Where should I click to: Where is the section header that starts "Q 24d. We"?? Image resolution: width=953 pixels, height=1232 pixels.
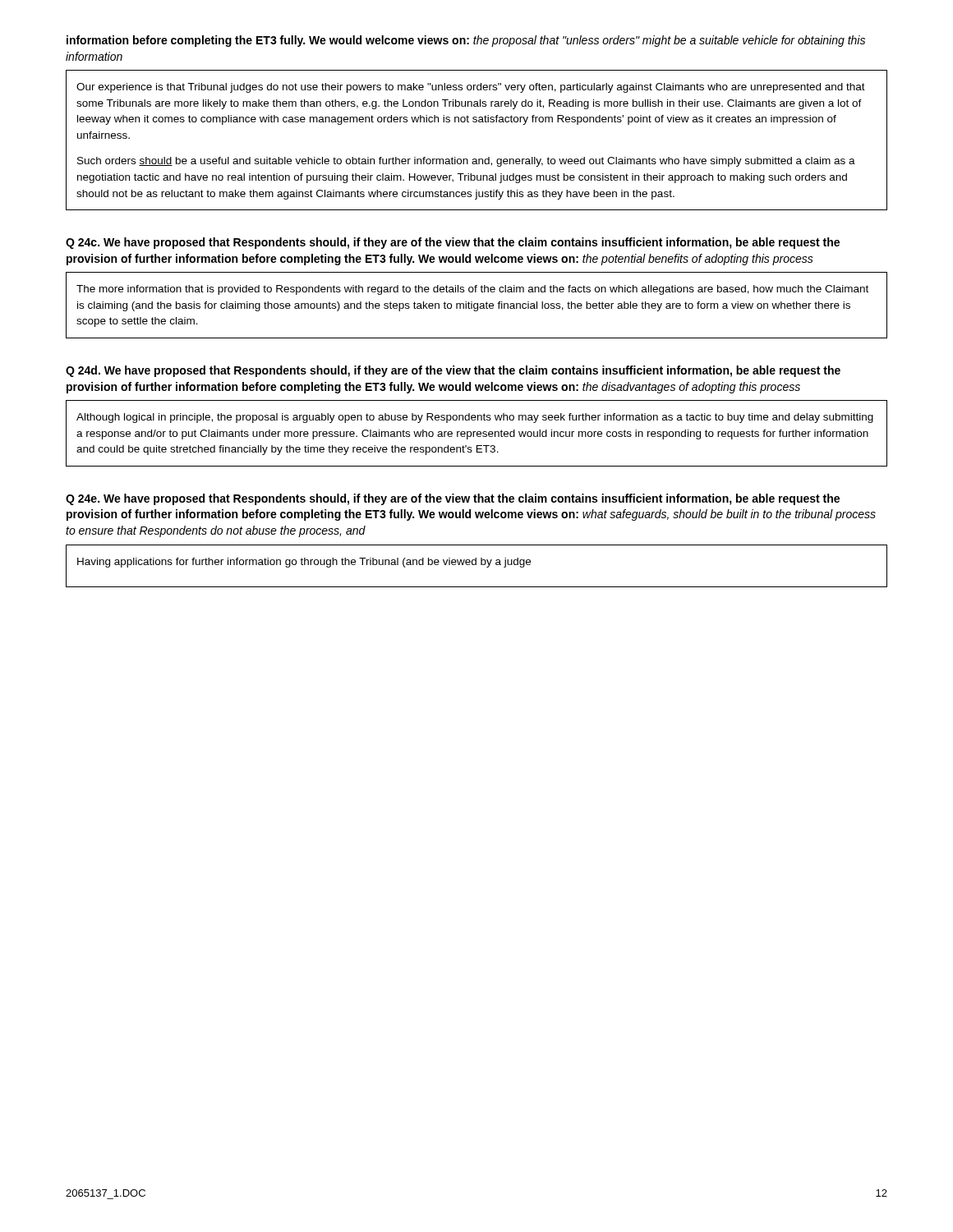click(x=453, y=378)
